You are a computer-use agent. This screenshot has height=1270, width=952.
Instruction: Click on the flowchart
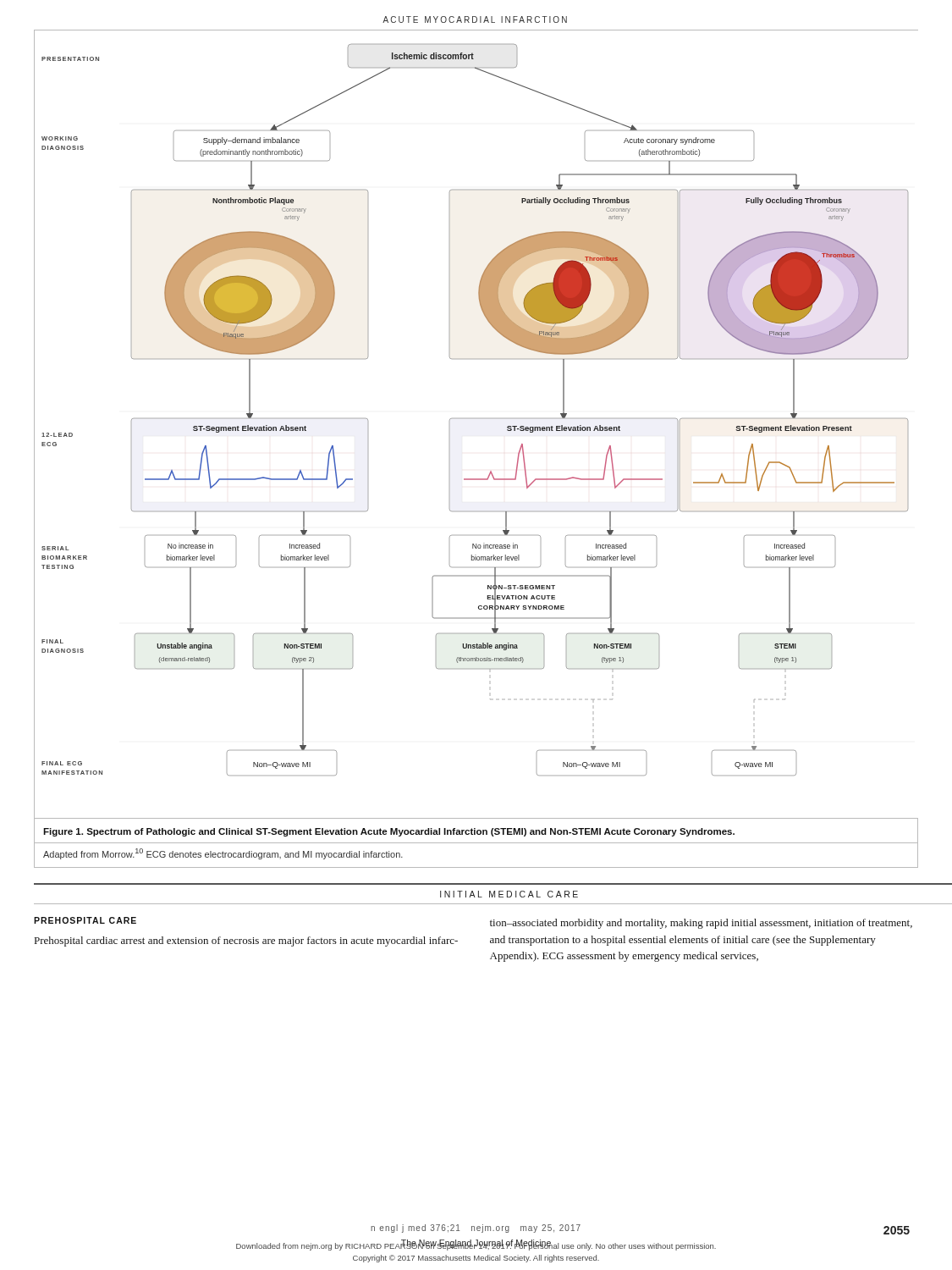click(476, 424)
